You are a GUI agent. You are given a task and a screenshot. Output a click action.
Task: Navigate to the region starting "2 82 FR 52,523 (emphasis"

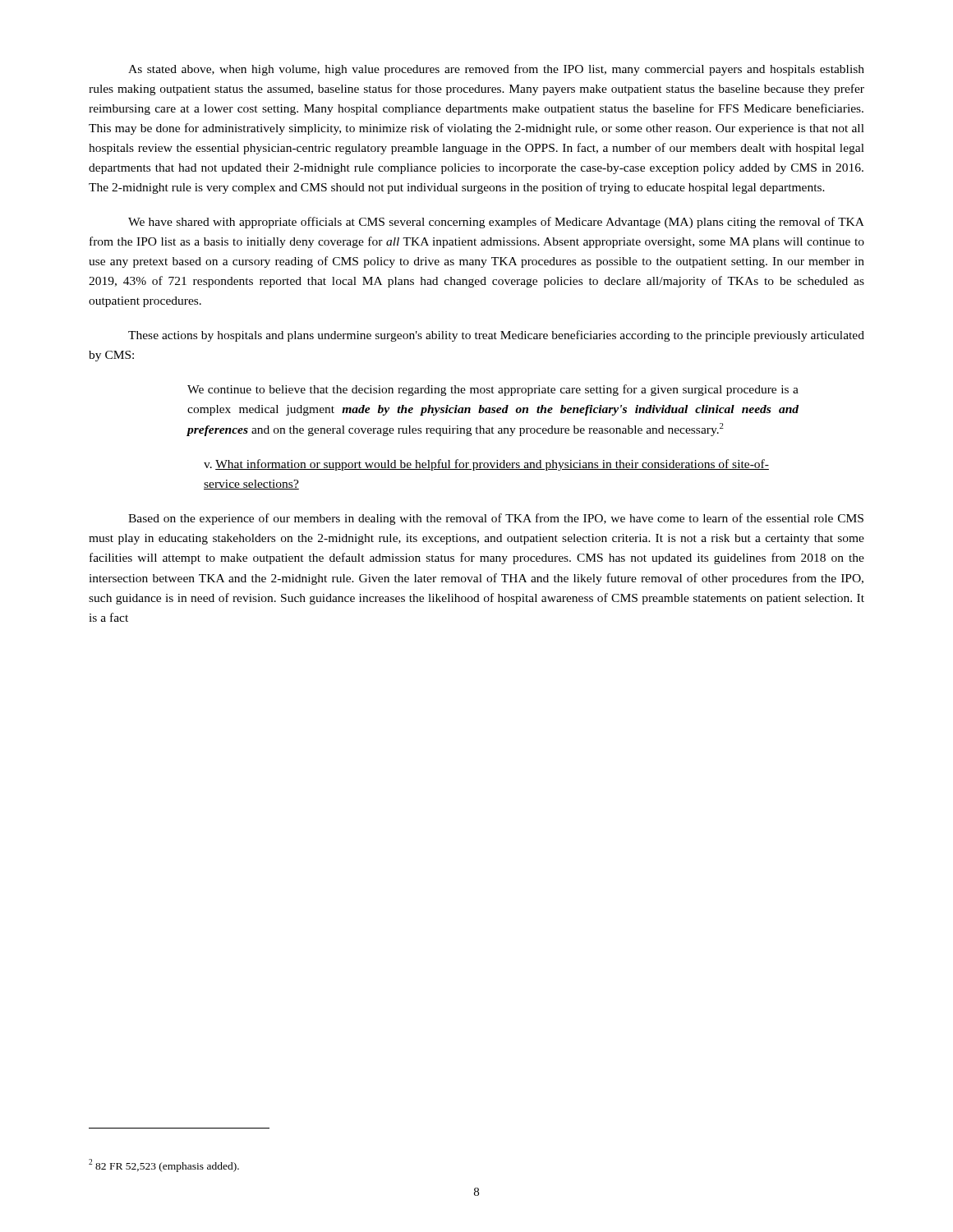[164, 1165]
